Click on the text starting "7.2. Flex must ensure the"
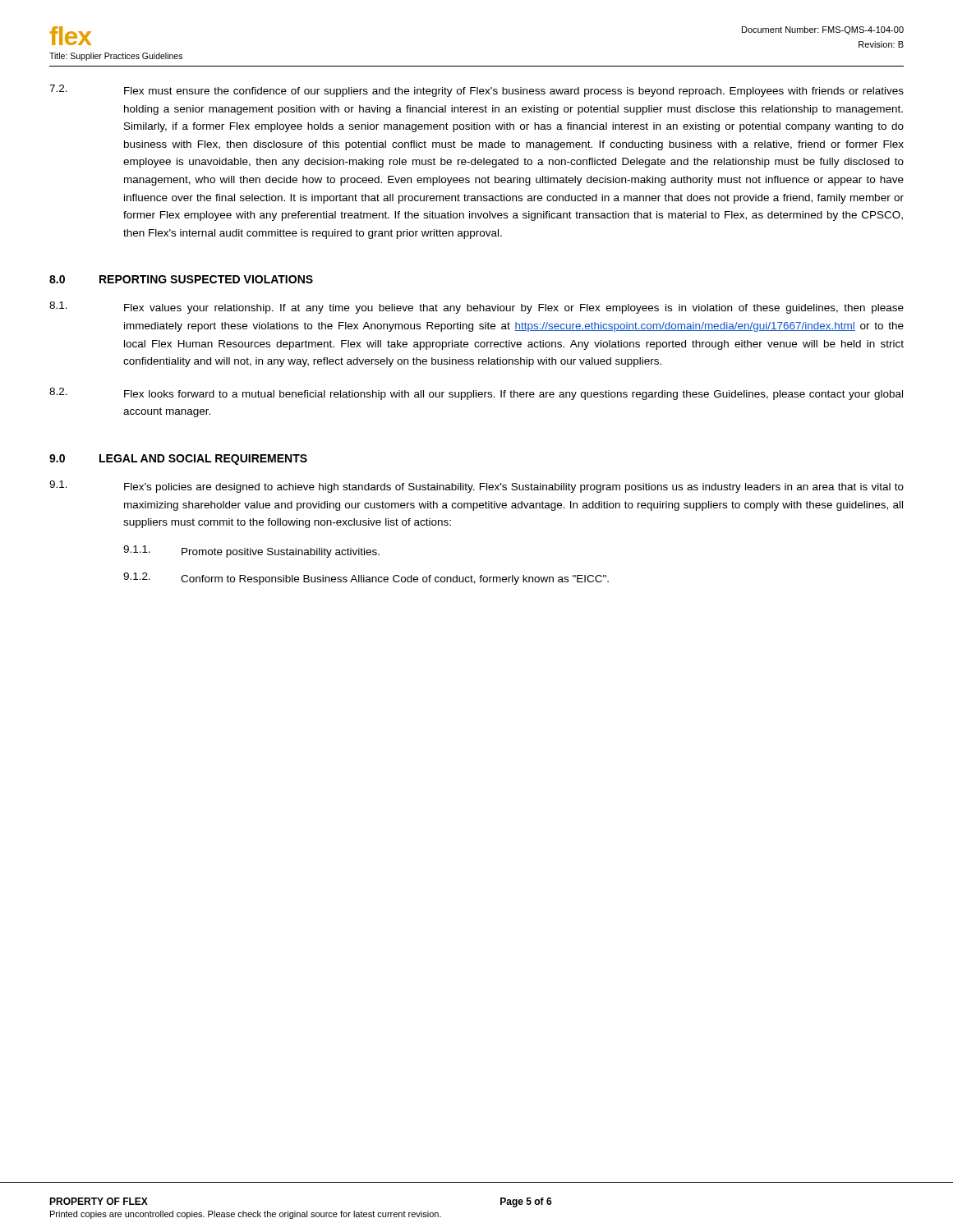This screenshot has height=1232, width=953. click(x=476, y=162)
